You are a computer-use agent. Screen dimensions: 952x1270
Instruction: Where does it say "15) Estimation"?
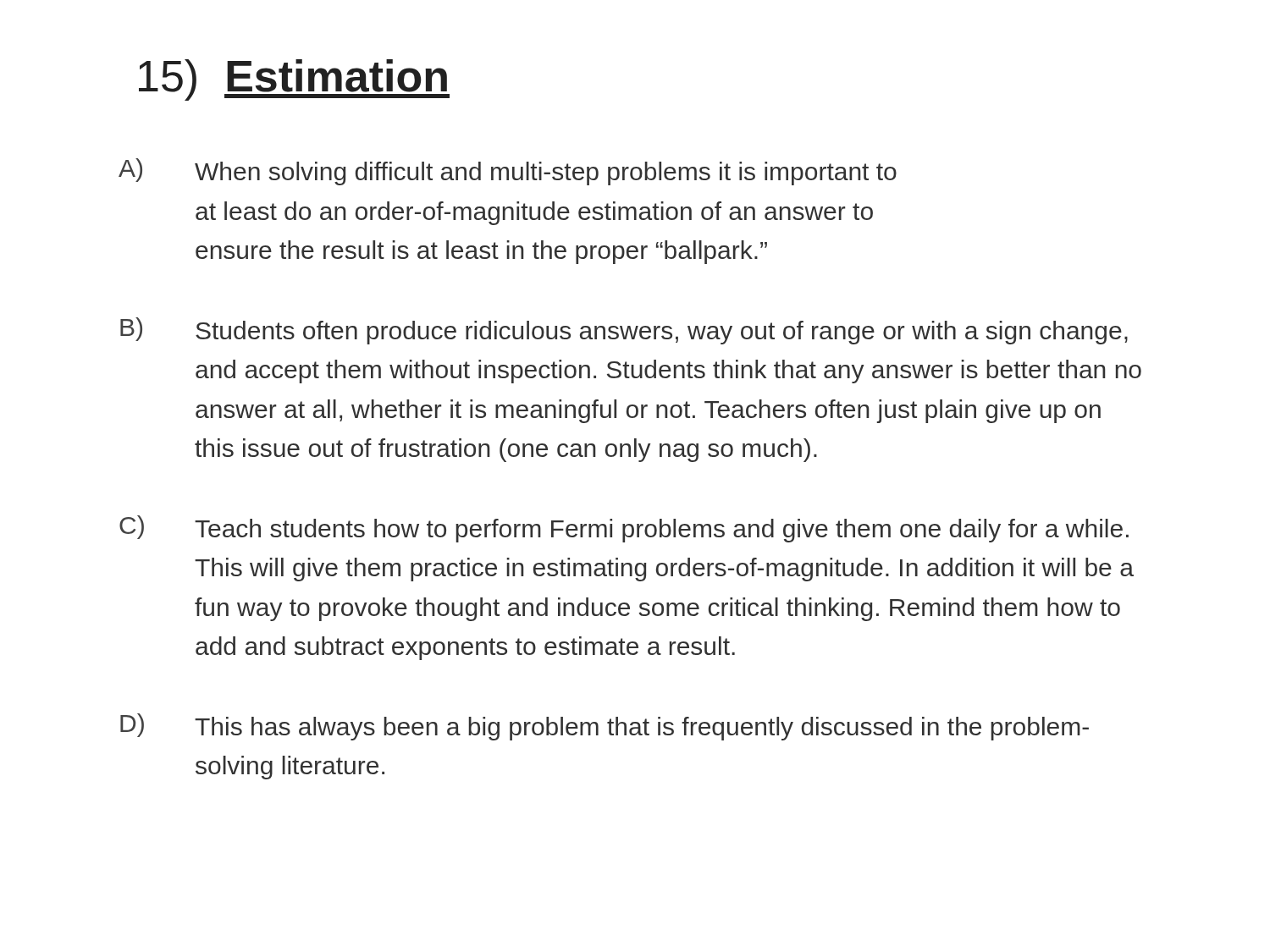tap(293, 76)
